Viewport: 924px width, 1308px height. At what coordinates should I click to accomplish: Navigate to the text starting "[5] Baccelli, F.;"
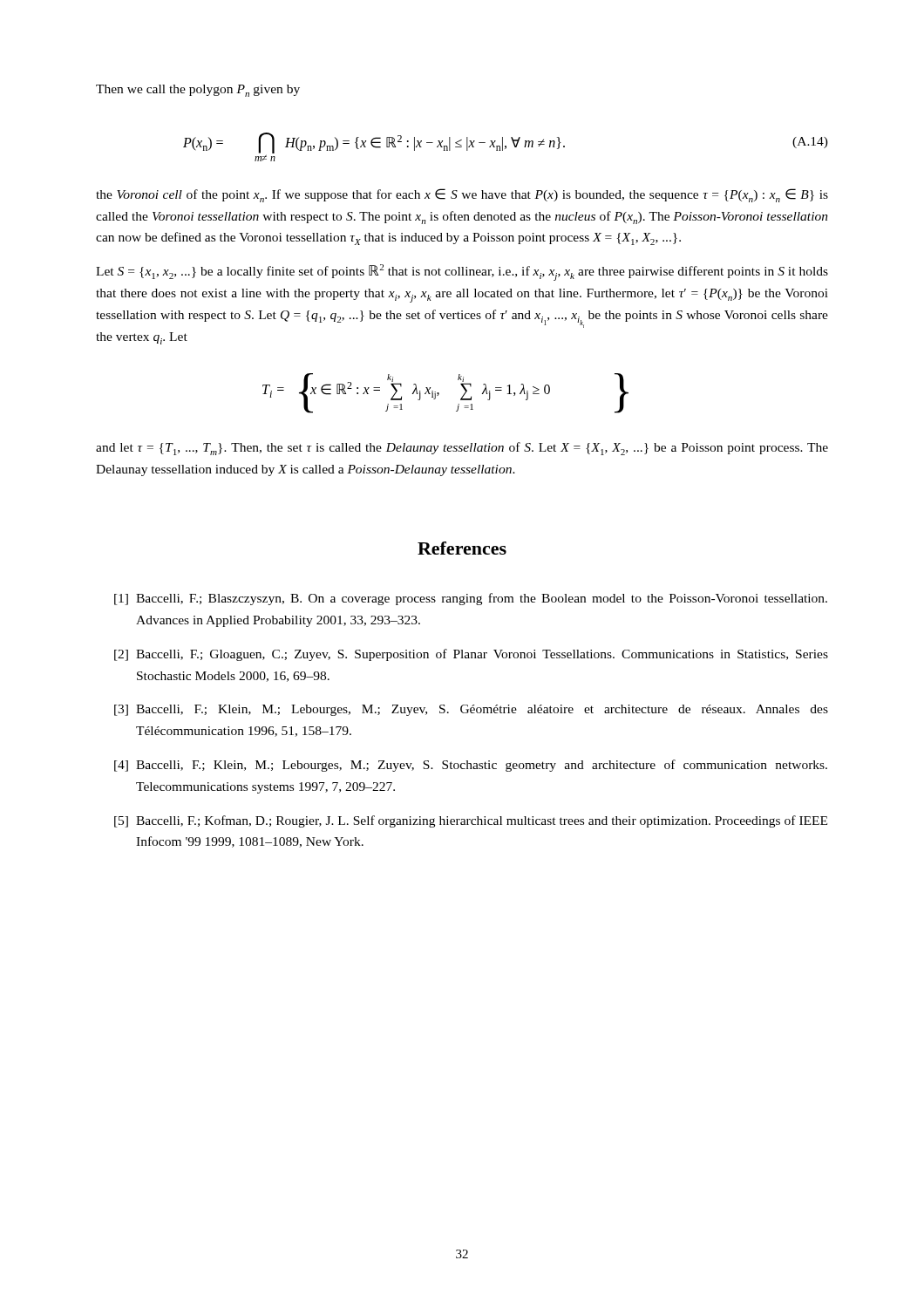point(462,831)
